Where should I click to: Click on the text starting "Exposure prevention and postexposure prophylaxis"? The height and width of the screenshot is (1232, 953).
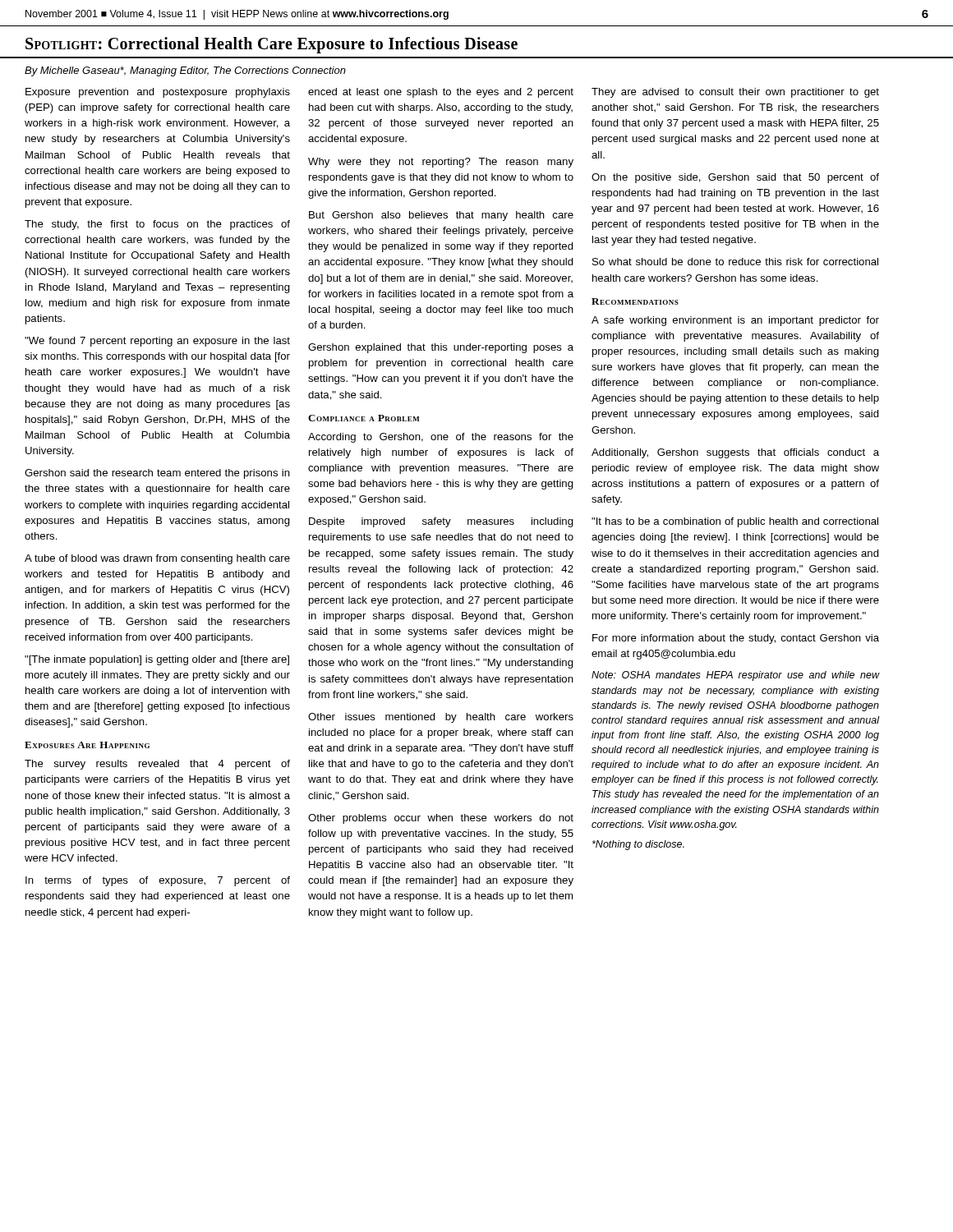tap(157, 147)
